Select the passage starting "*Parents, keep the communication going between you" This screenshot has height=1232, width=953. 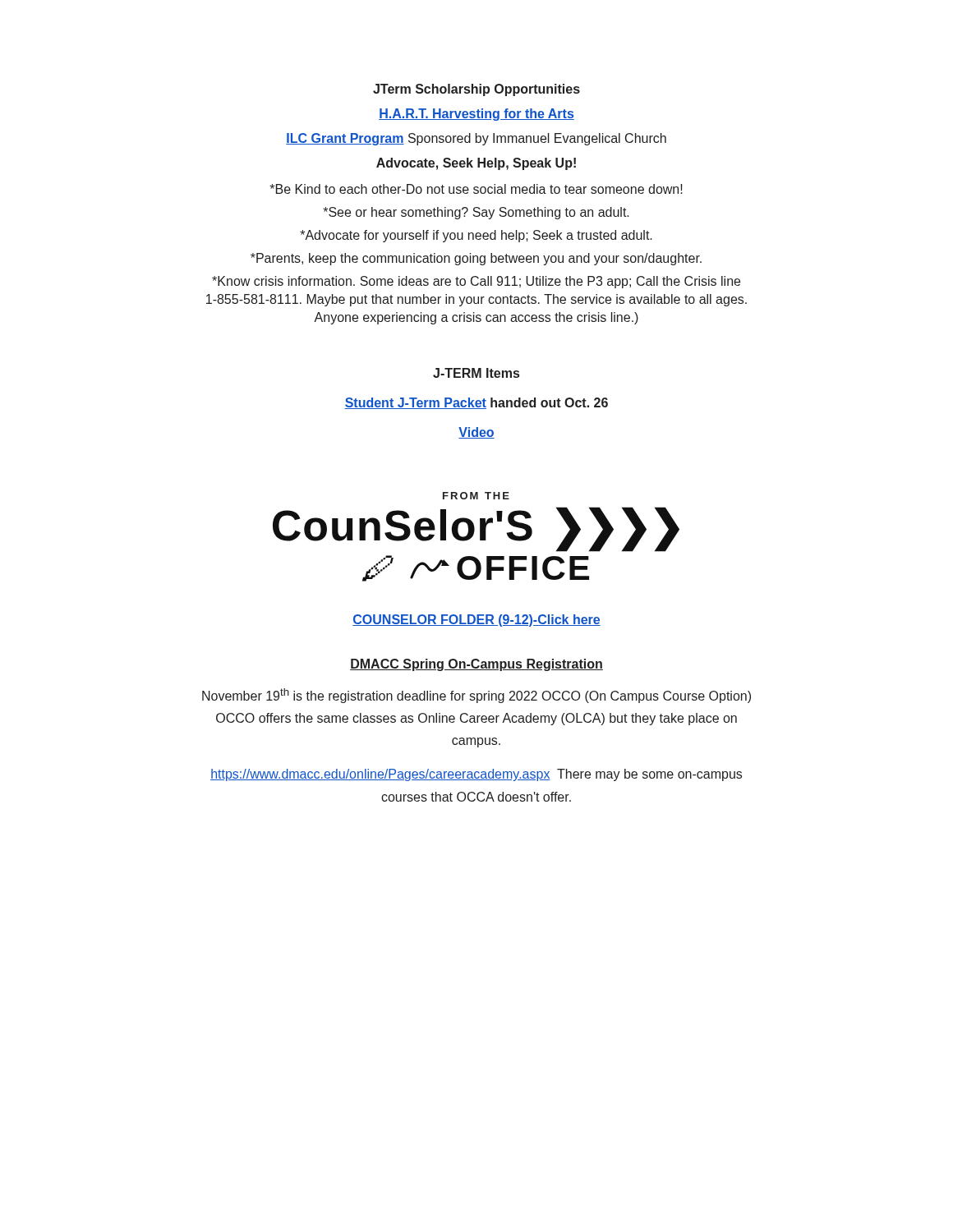click(476, 258)
